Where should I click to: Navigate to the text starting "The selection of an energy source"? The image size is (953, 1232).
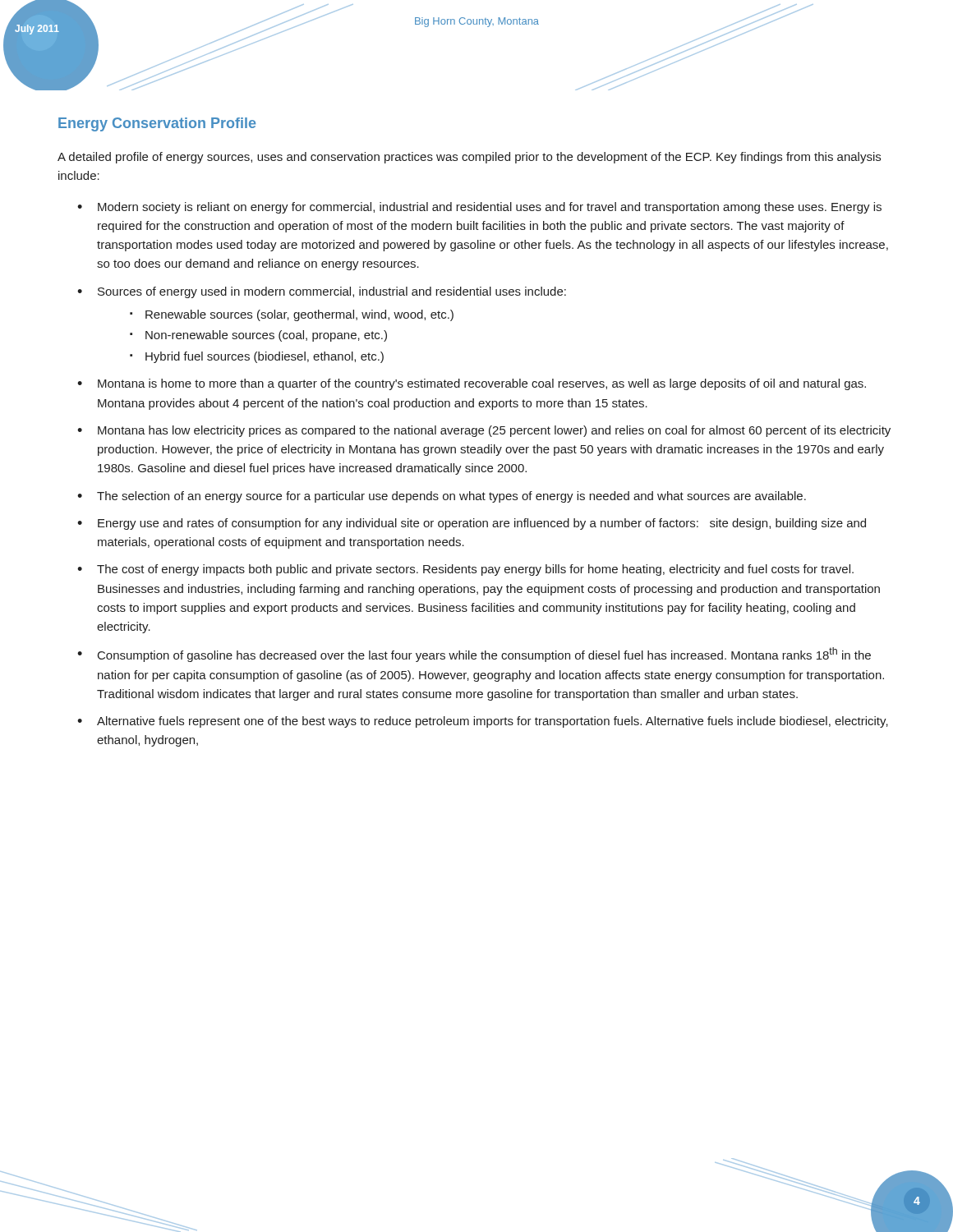452,495
